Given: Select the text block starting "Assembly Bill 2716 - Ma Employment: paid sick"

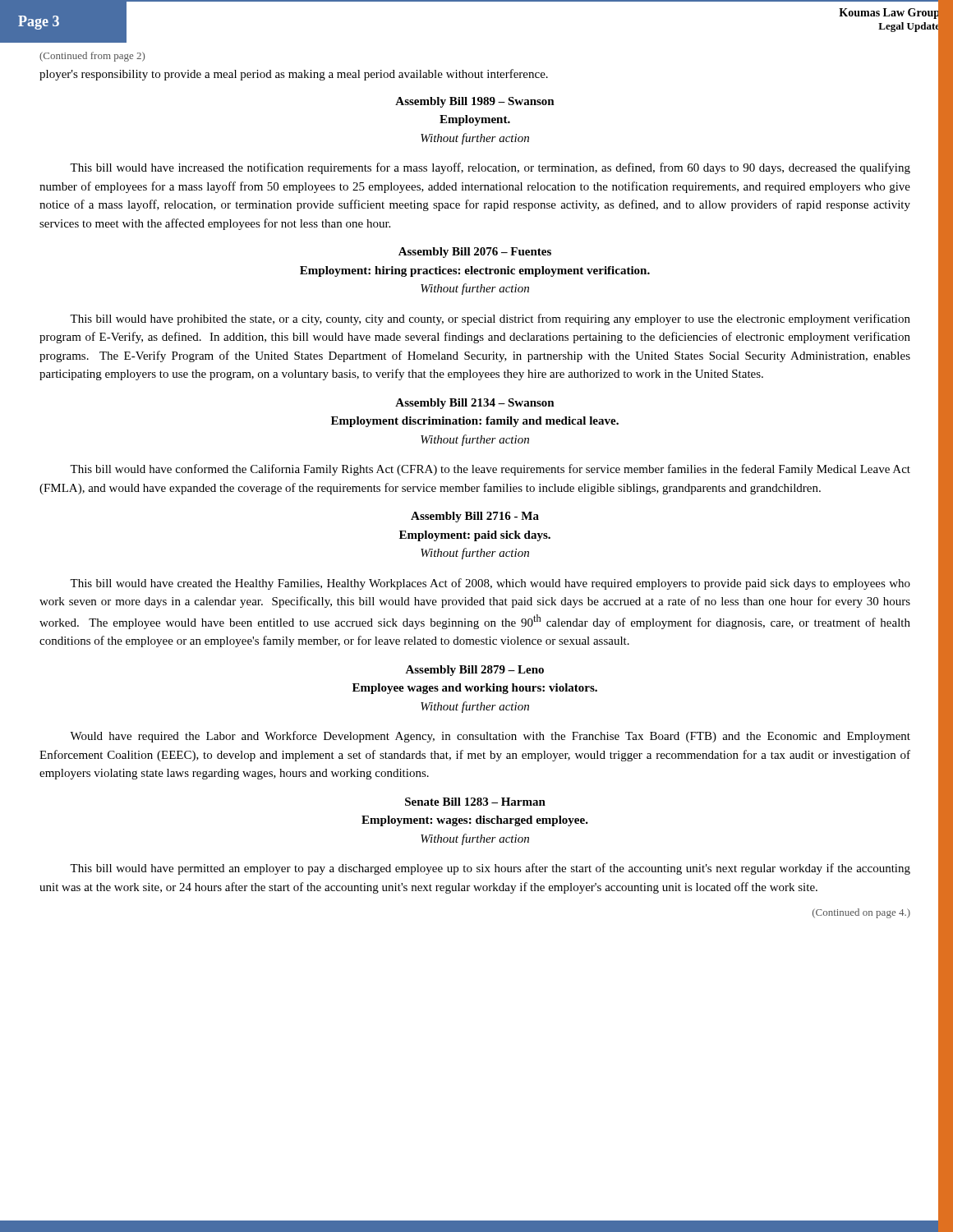Looking at the screenshot, I should [475, 535].
